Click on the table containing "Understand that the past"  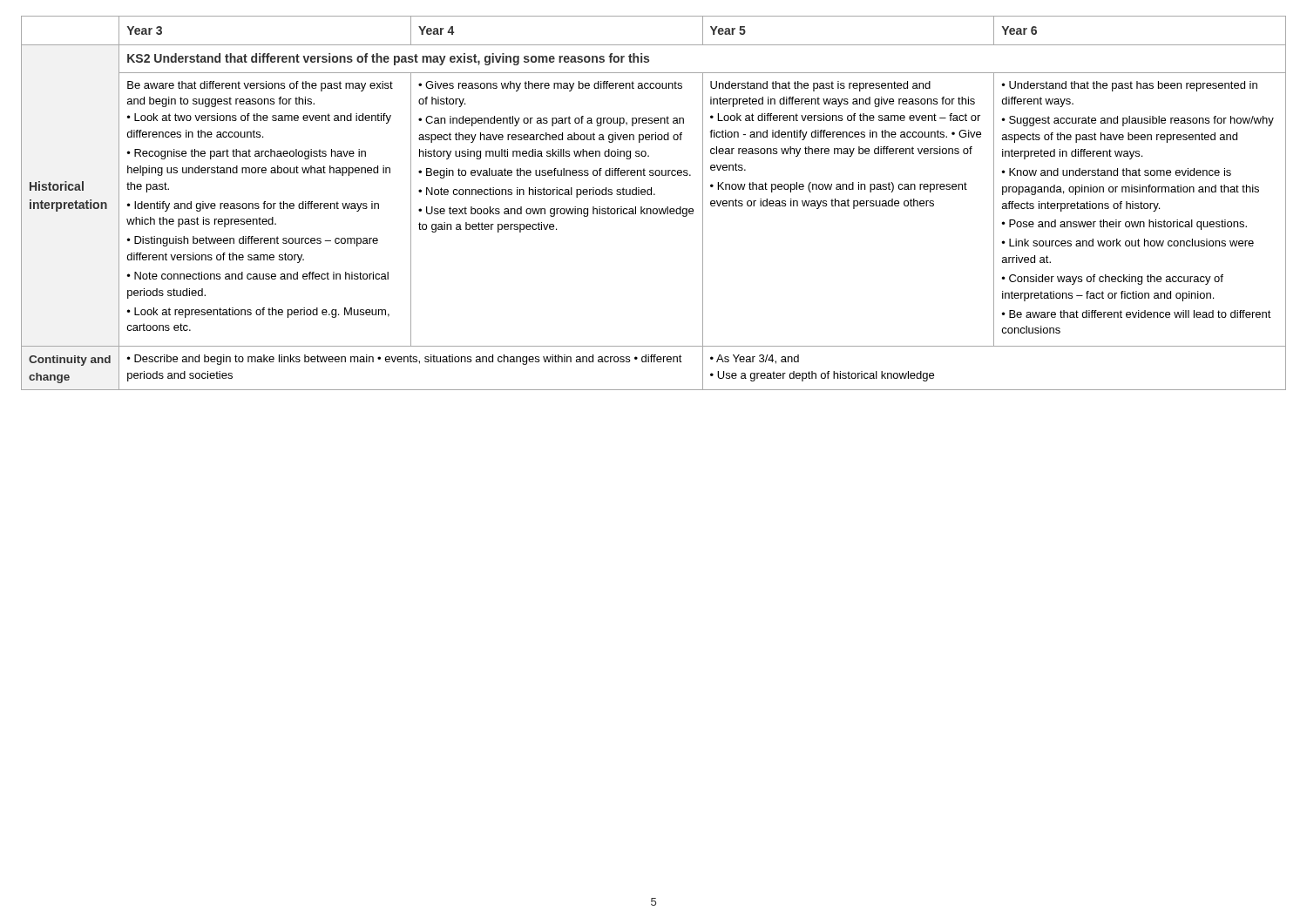654,453
